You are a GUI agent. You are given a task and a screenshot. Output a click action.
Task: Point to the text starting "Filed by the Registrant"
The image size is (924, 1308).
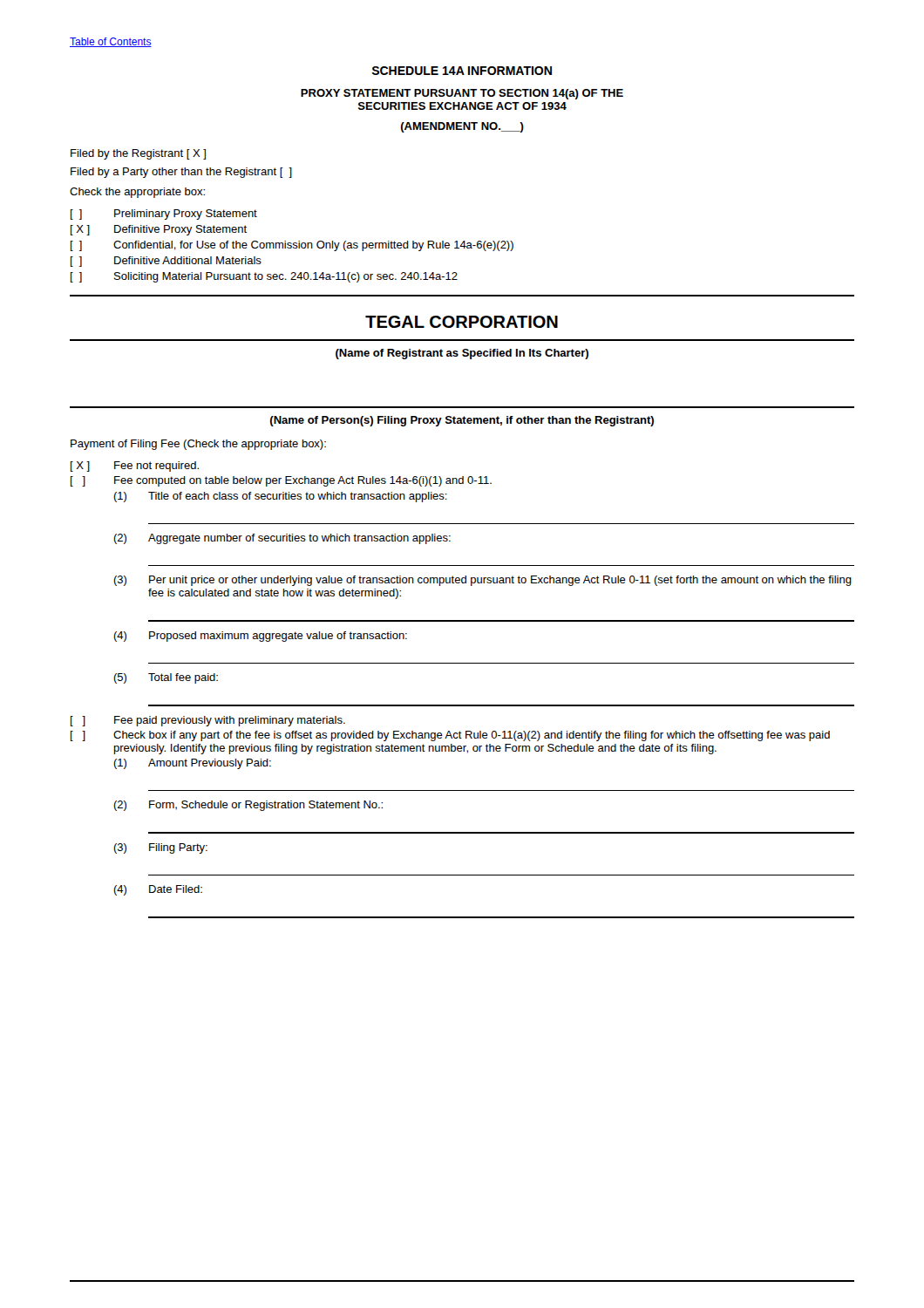pyautogui.click(x=138, y=153)
